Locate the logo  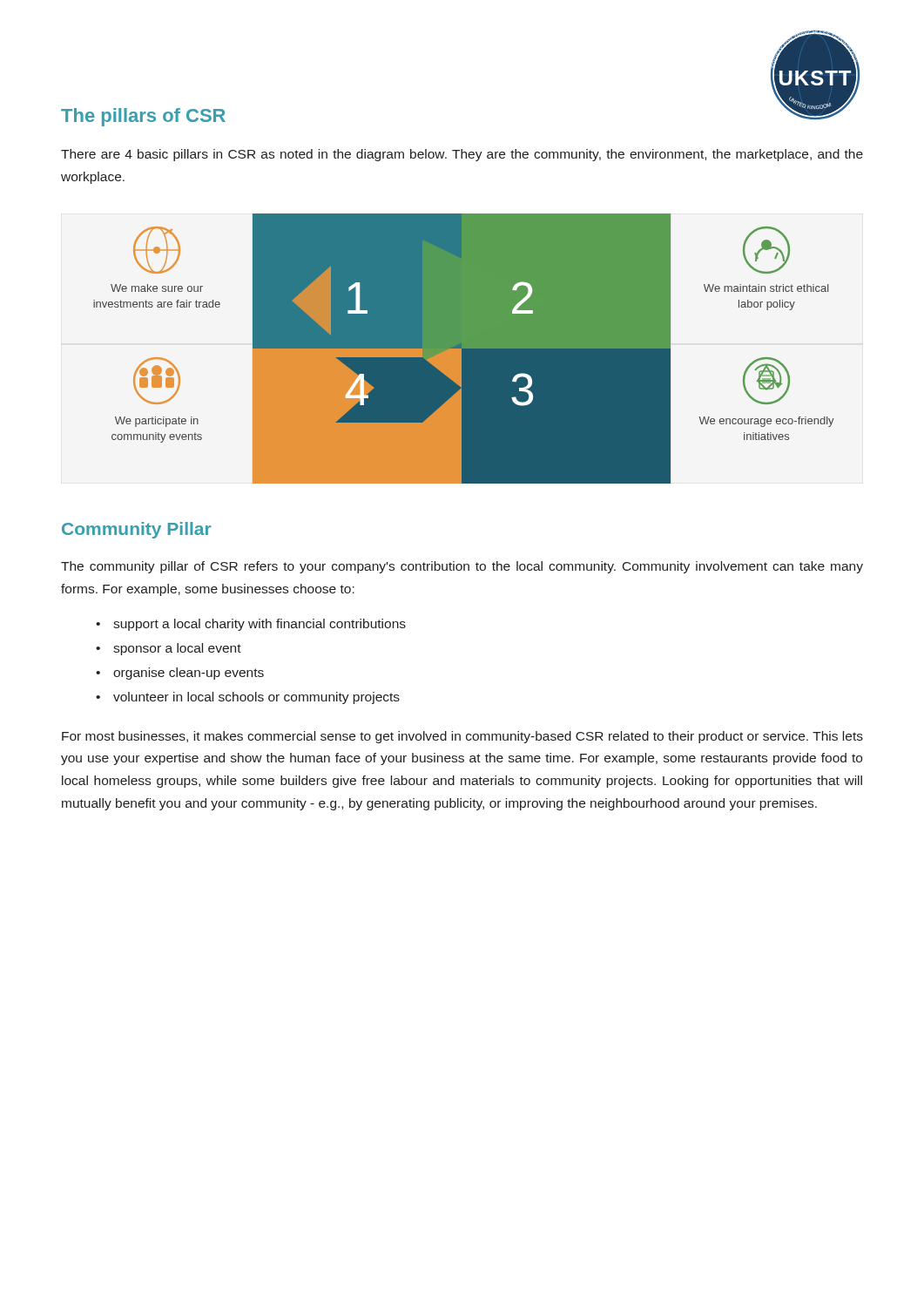coord(815,74)
